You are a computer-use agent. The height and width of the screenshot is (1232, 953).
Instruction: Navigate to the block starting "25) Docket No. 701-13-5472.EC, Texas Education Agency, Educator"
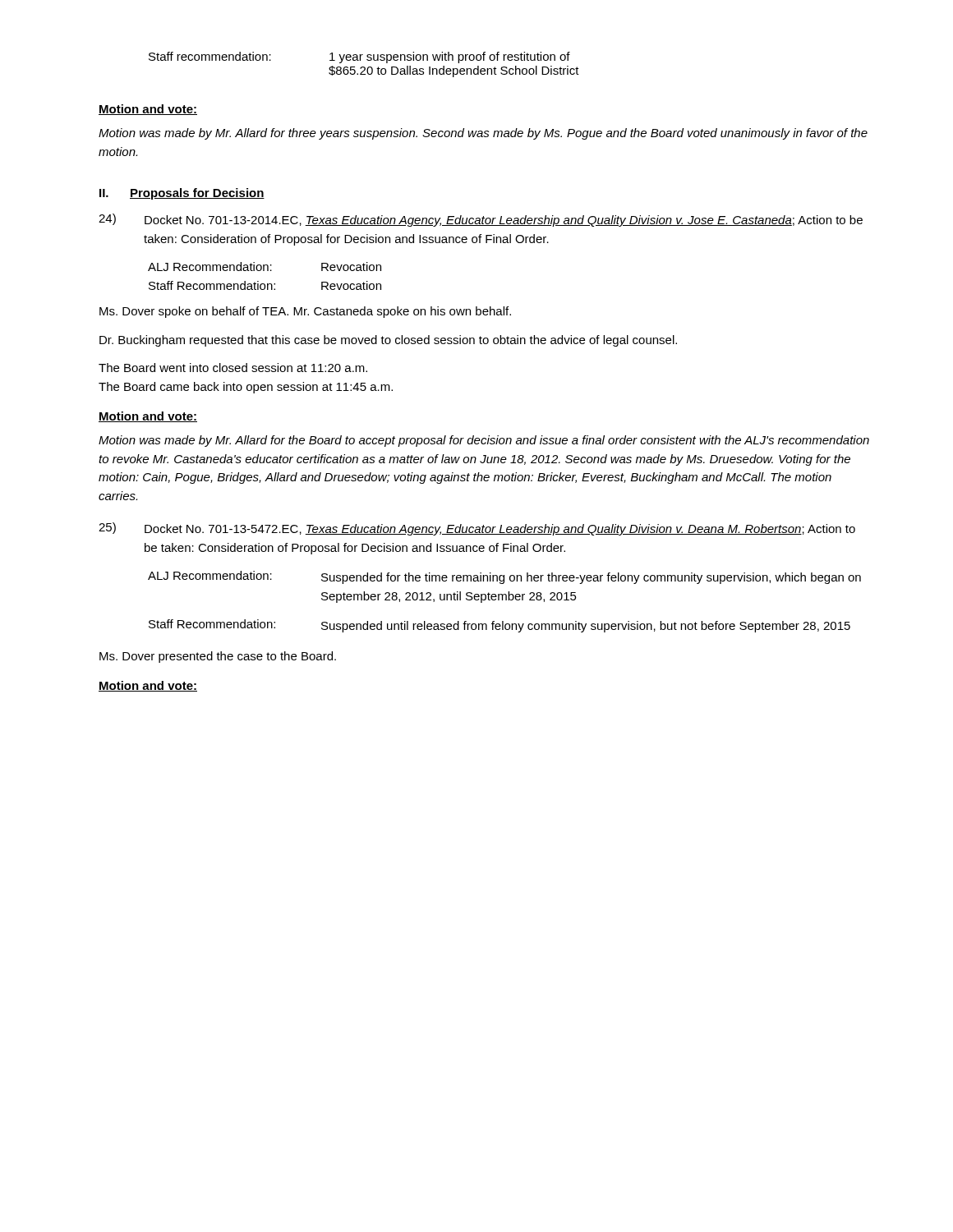point(485,538)
